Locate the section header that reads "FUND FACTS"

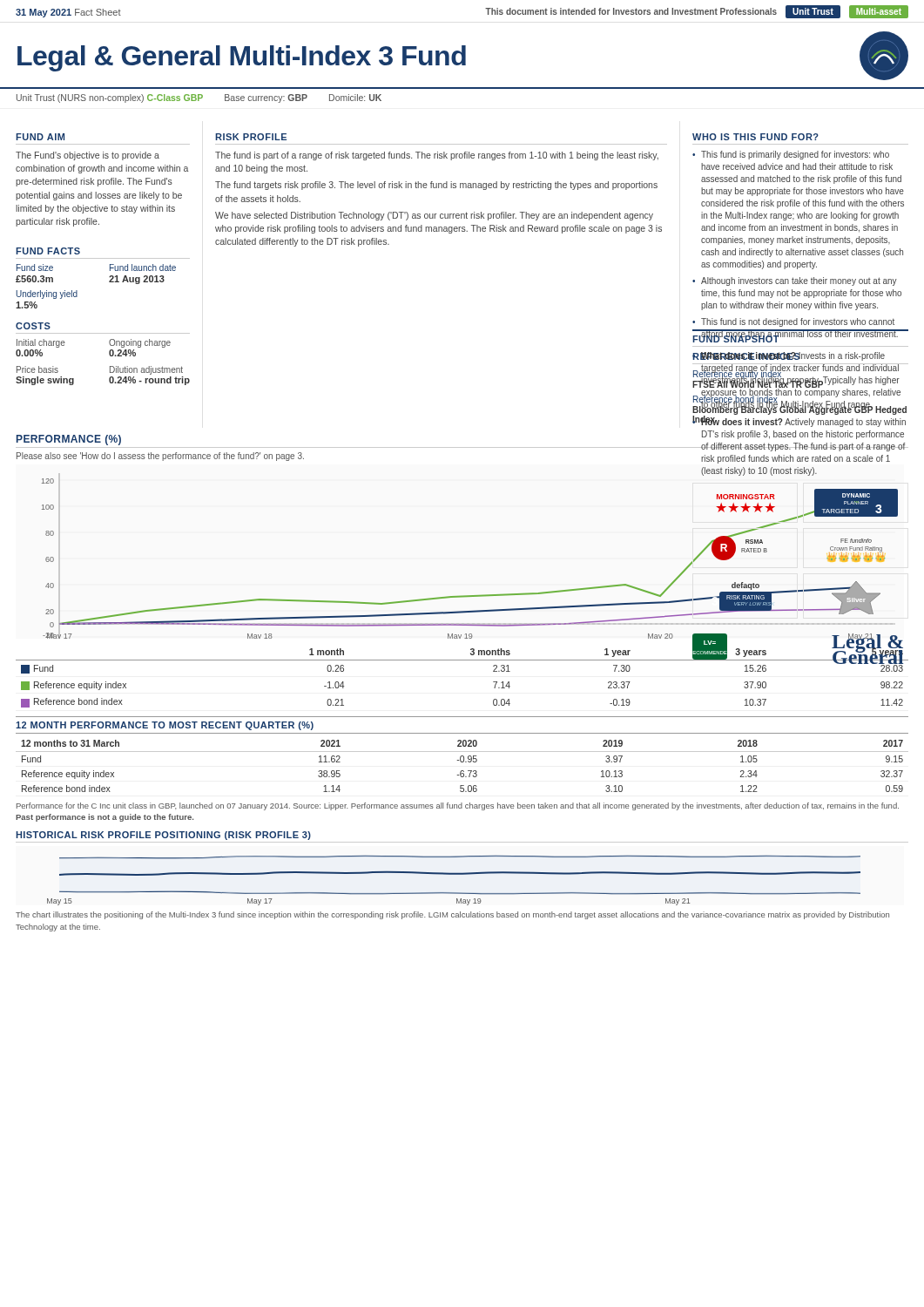(x=48, y=251)
